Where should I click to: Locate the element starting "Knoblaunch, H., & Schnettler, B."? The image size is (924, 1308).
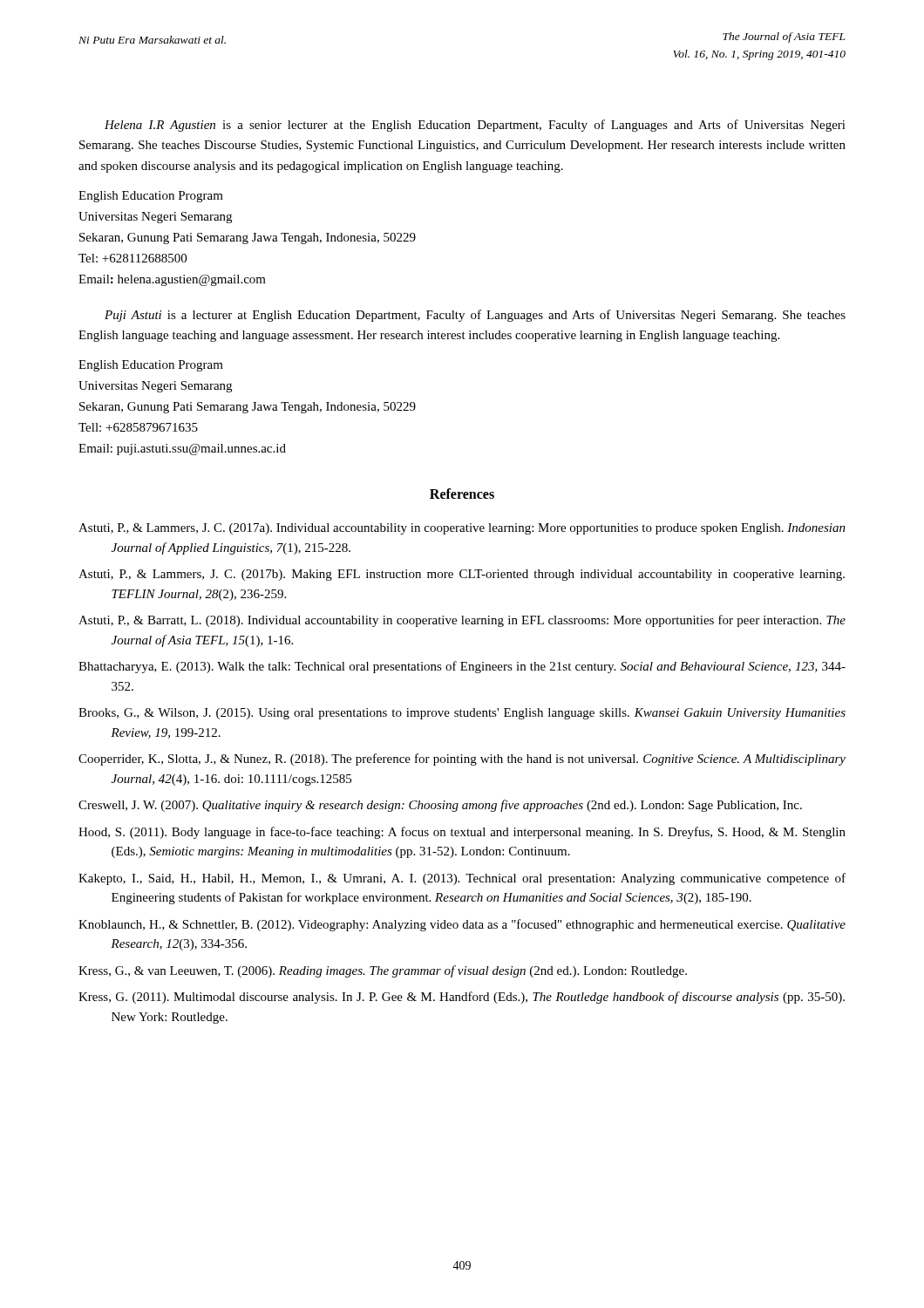click(462, 934)
